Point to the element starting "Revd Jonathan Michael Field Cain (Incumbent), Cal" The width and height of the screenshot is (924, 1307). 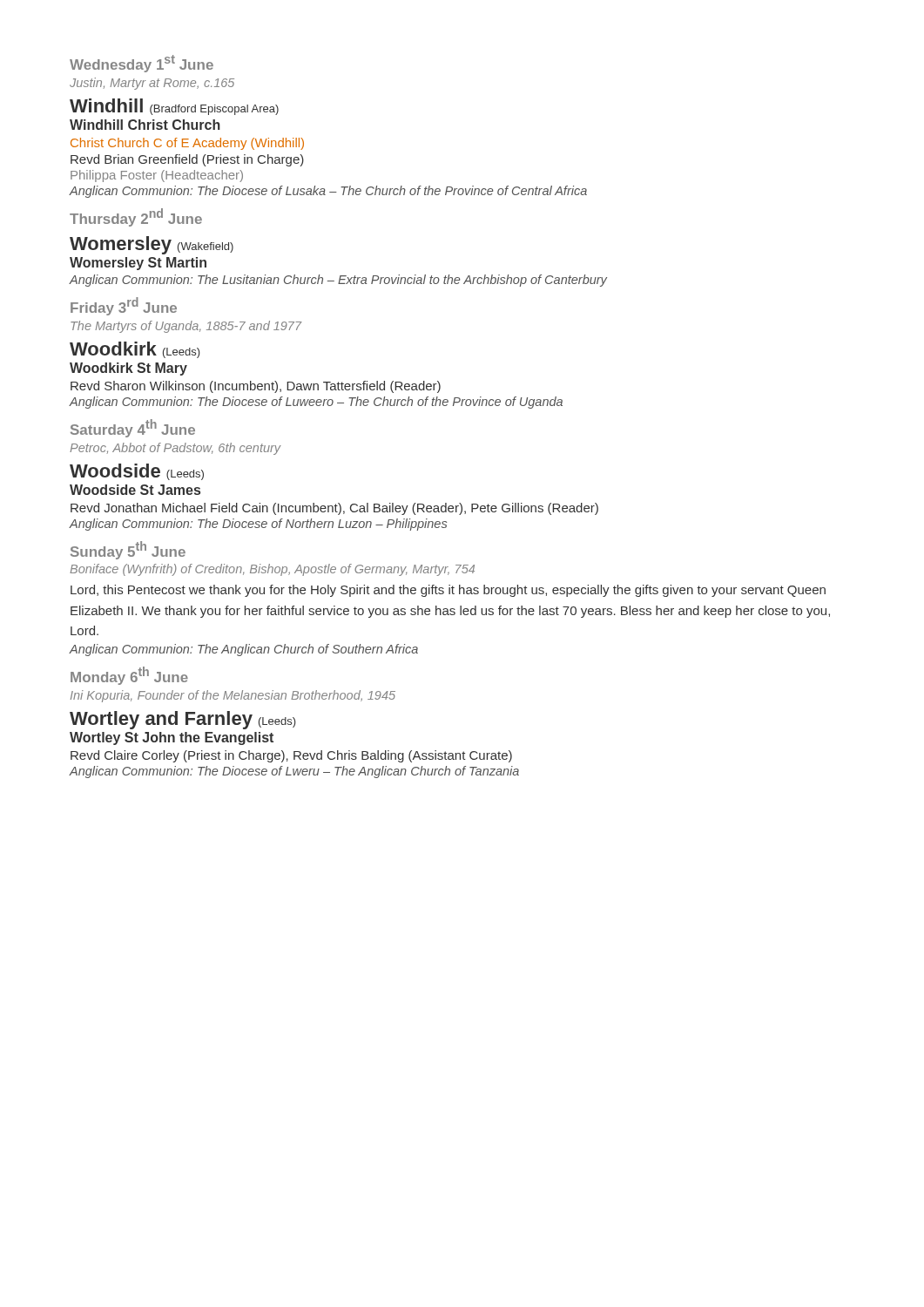click(334, 507)
